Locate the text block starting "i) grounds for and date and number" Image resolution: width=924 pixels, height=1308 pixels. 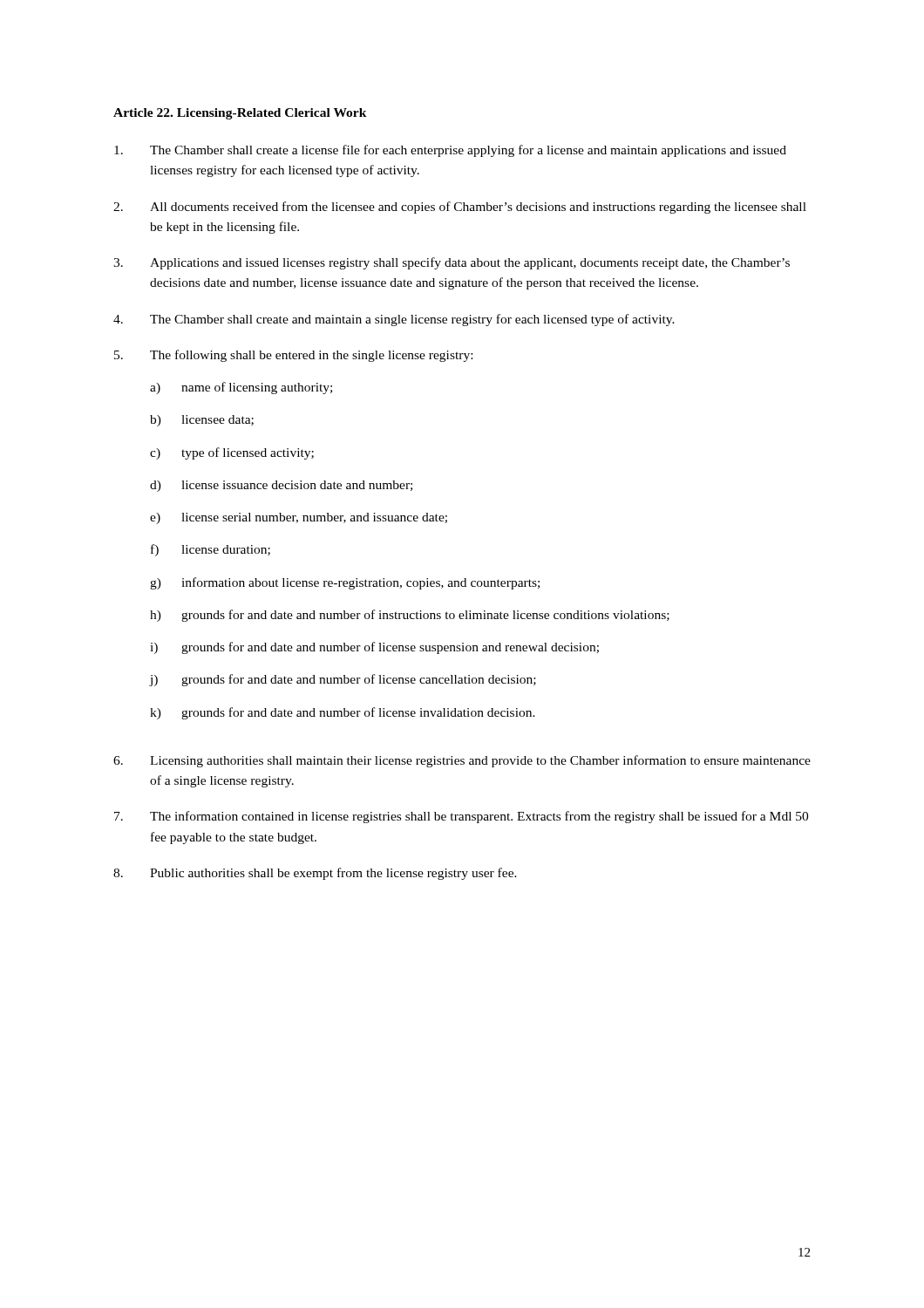(480, 647)
